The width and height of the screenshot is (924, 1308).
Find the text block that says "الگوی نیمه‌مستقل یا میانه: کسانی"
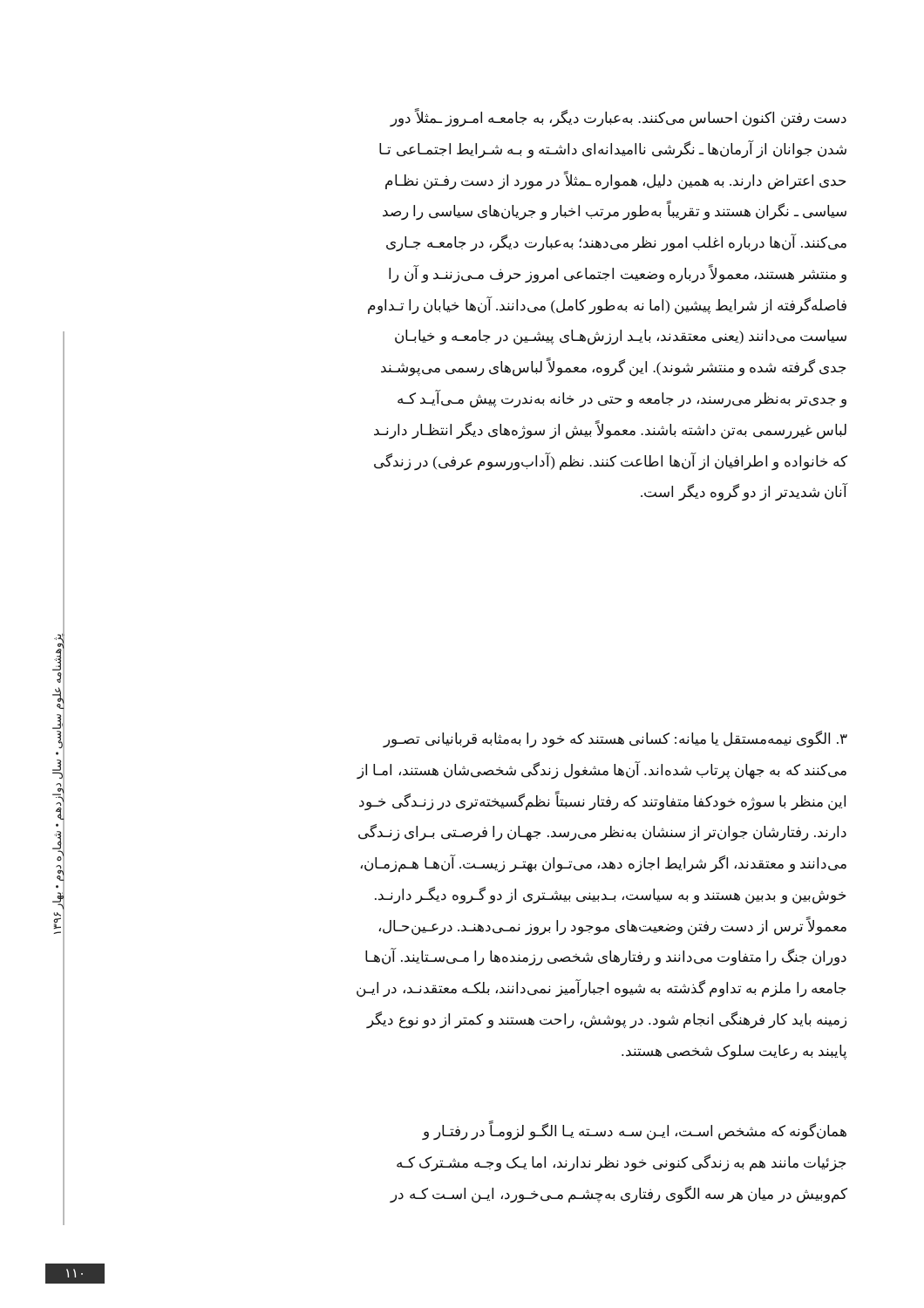[463, 895]
